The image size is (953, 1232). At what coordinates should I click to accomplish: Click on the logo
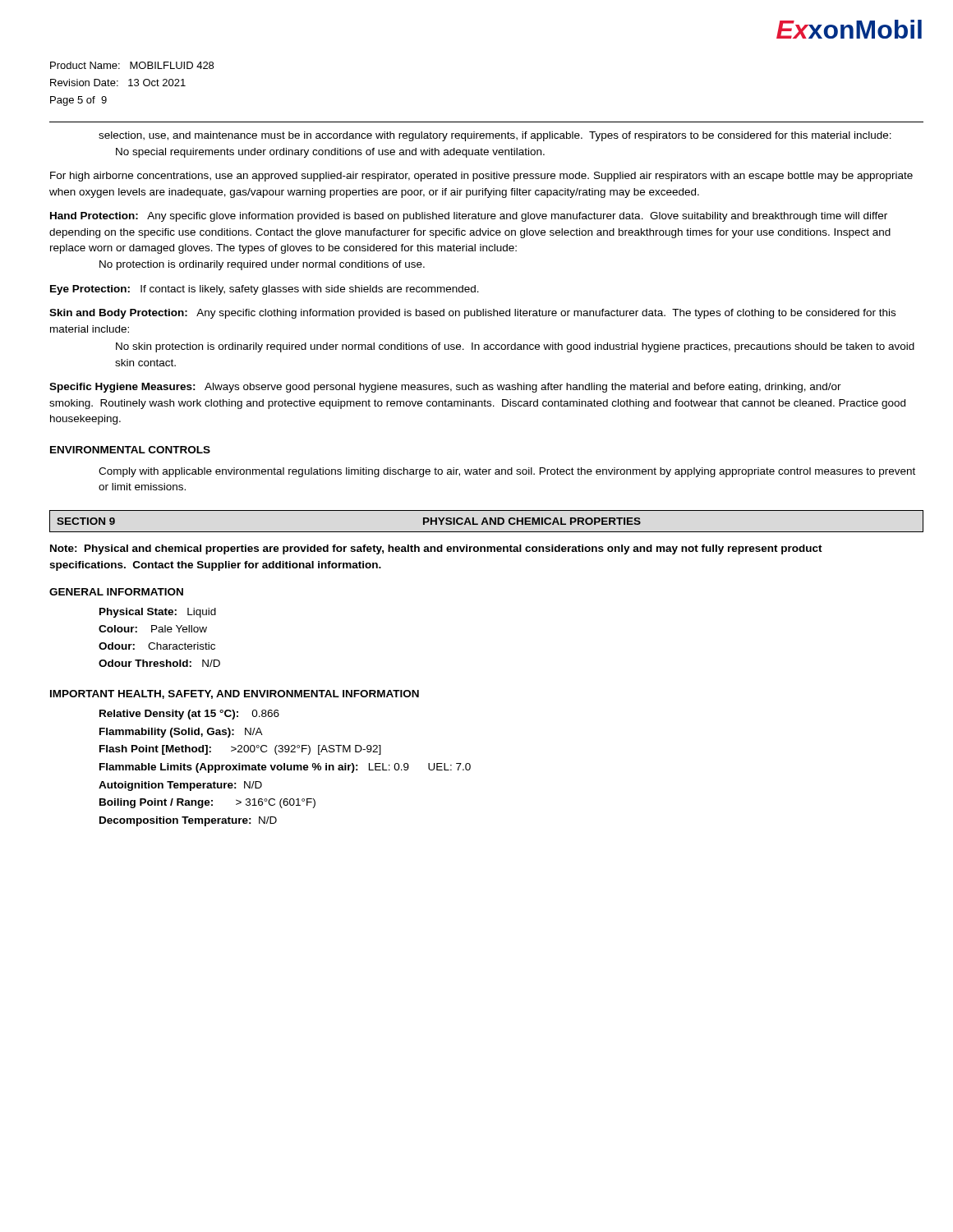(850, 30)
